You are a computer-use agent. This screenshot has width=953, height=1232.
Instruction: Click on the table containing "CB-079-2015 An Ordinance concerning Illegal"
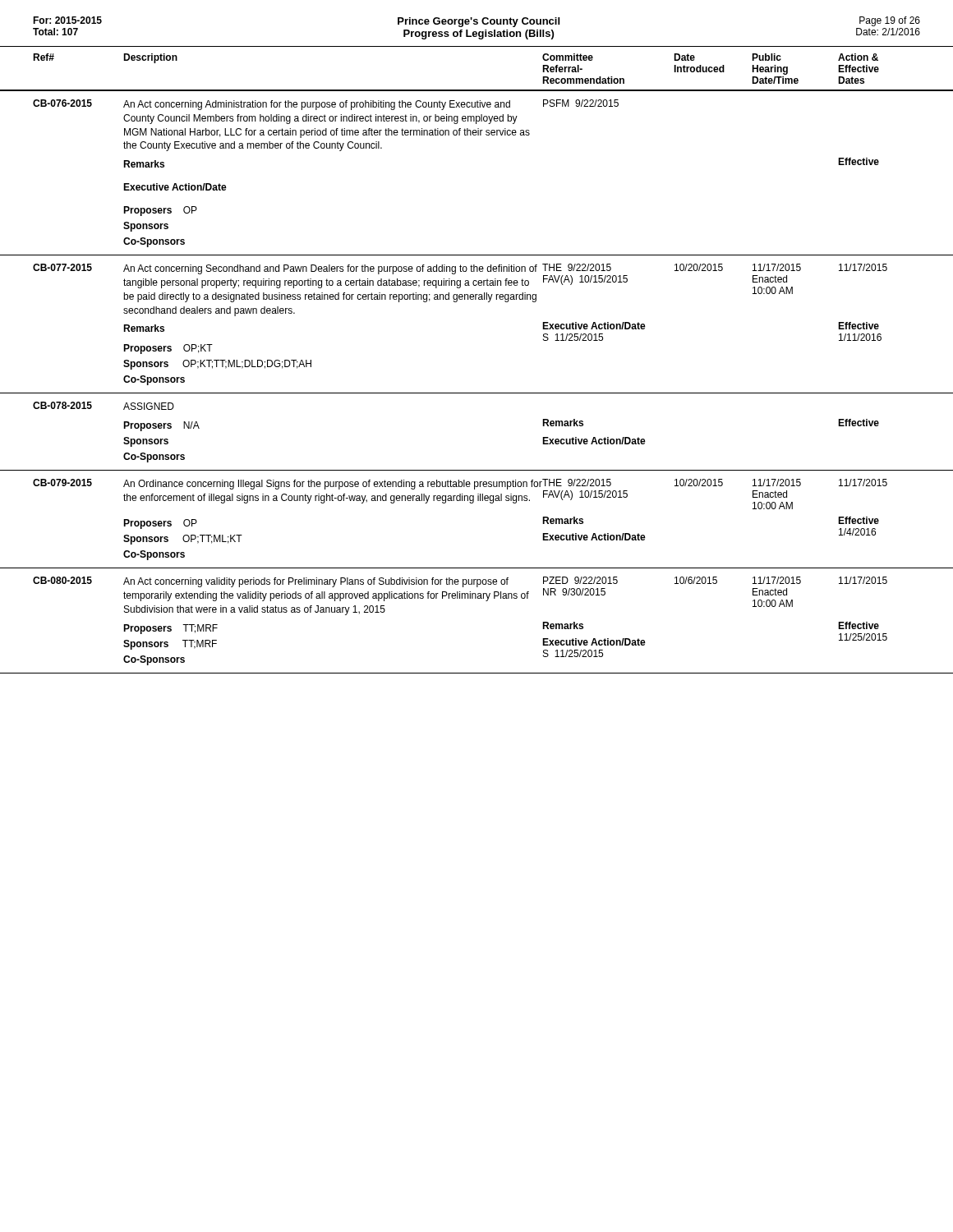coord(476,520)
